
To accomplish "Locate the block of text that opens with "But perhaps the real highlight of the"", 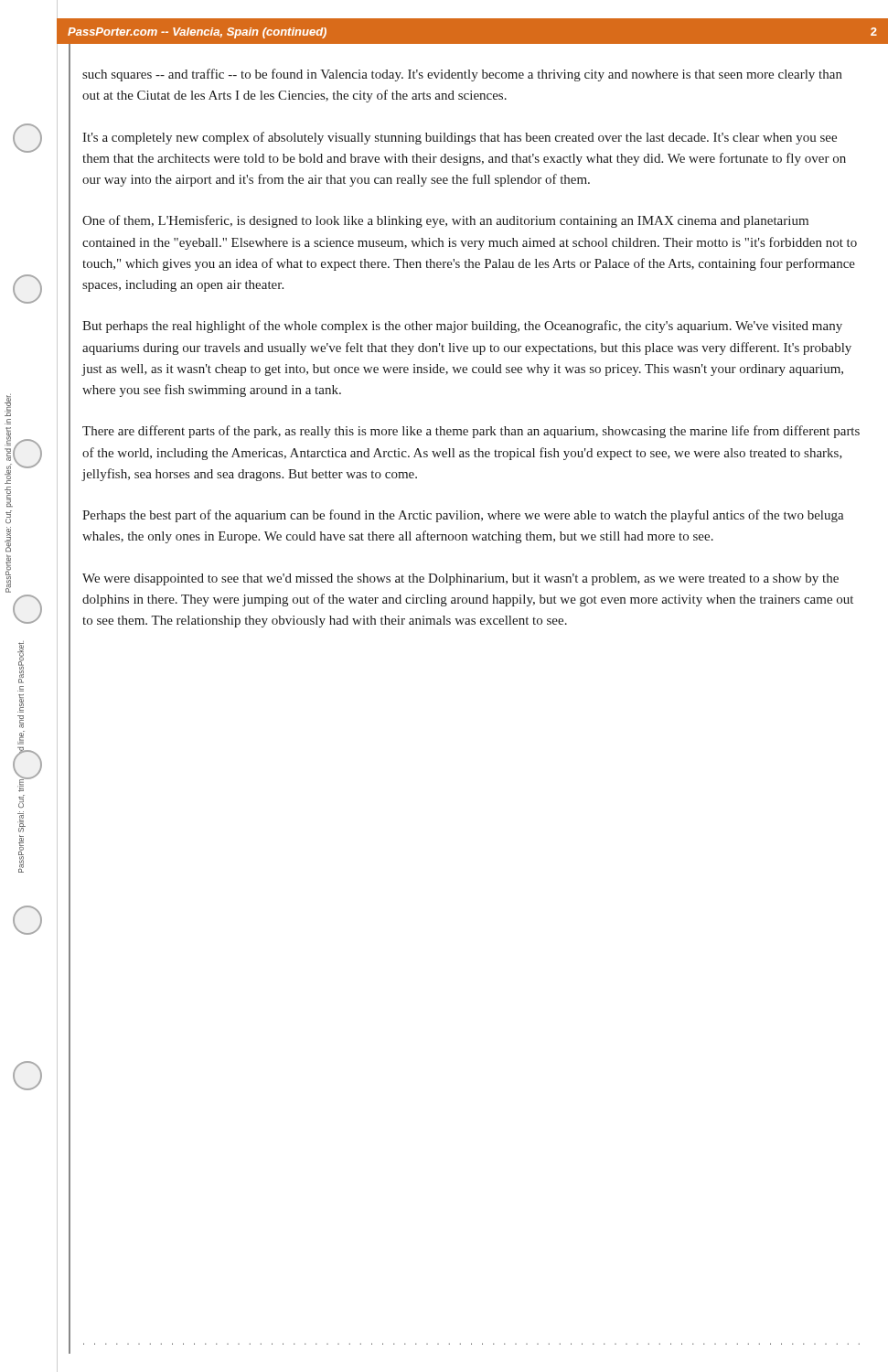I will pos(467,358).
